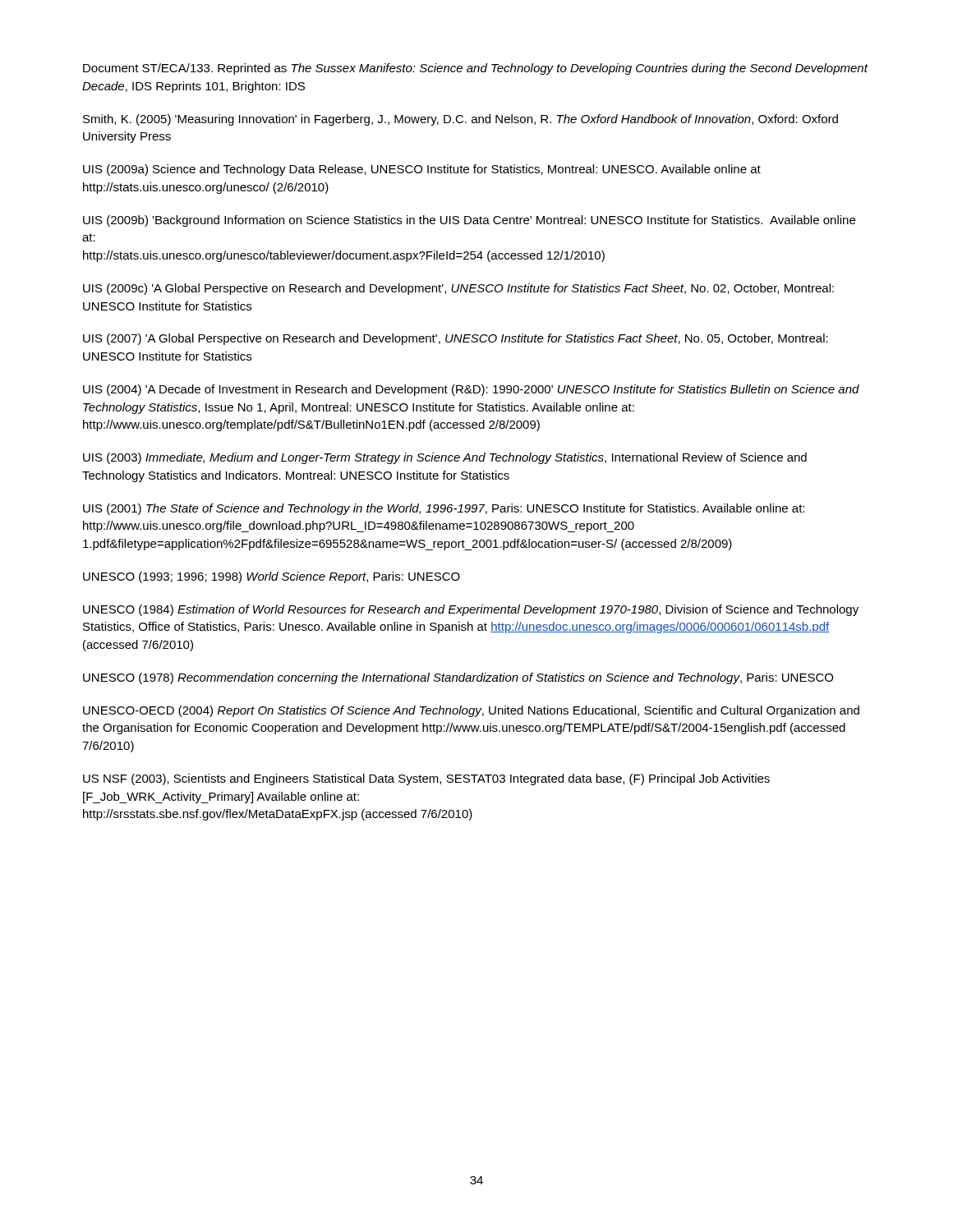Click the passage that begins "Smith, K. (2005) 'Measuring Innovation'"
Screen dimensions: 1232x953
pyautogui.click(x=460, y=127)
